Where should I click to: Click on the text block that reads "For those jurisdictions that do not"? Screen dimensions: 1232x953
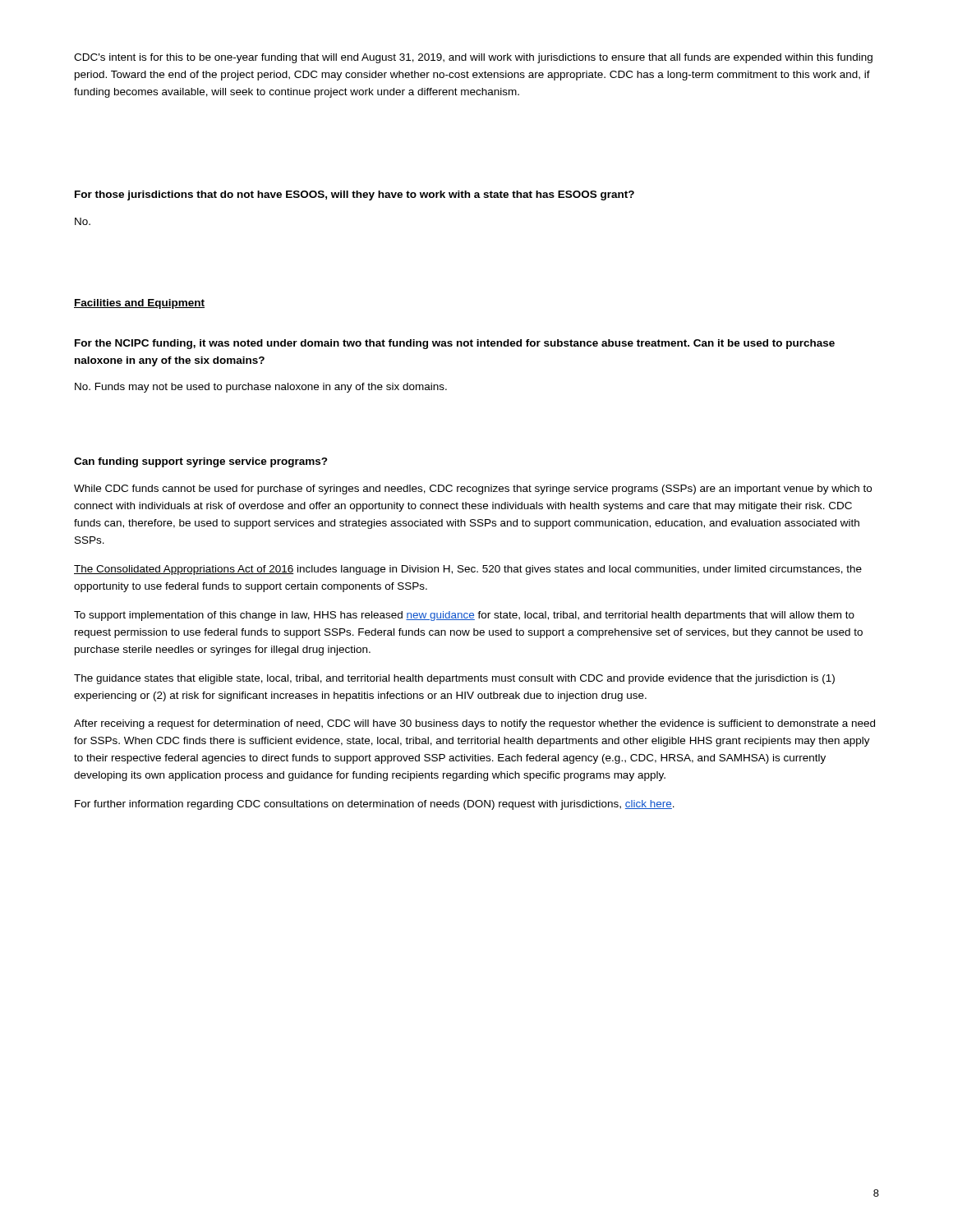354,194
